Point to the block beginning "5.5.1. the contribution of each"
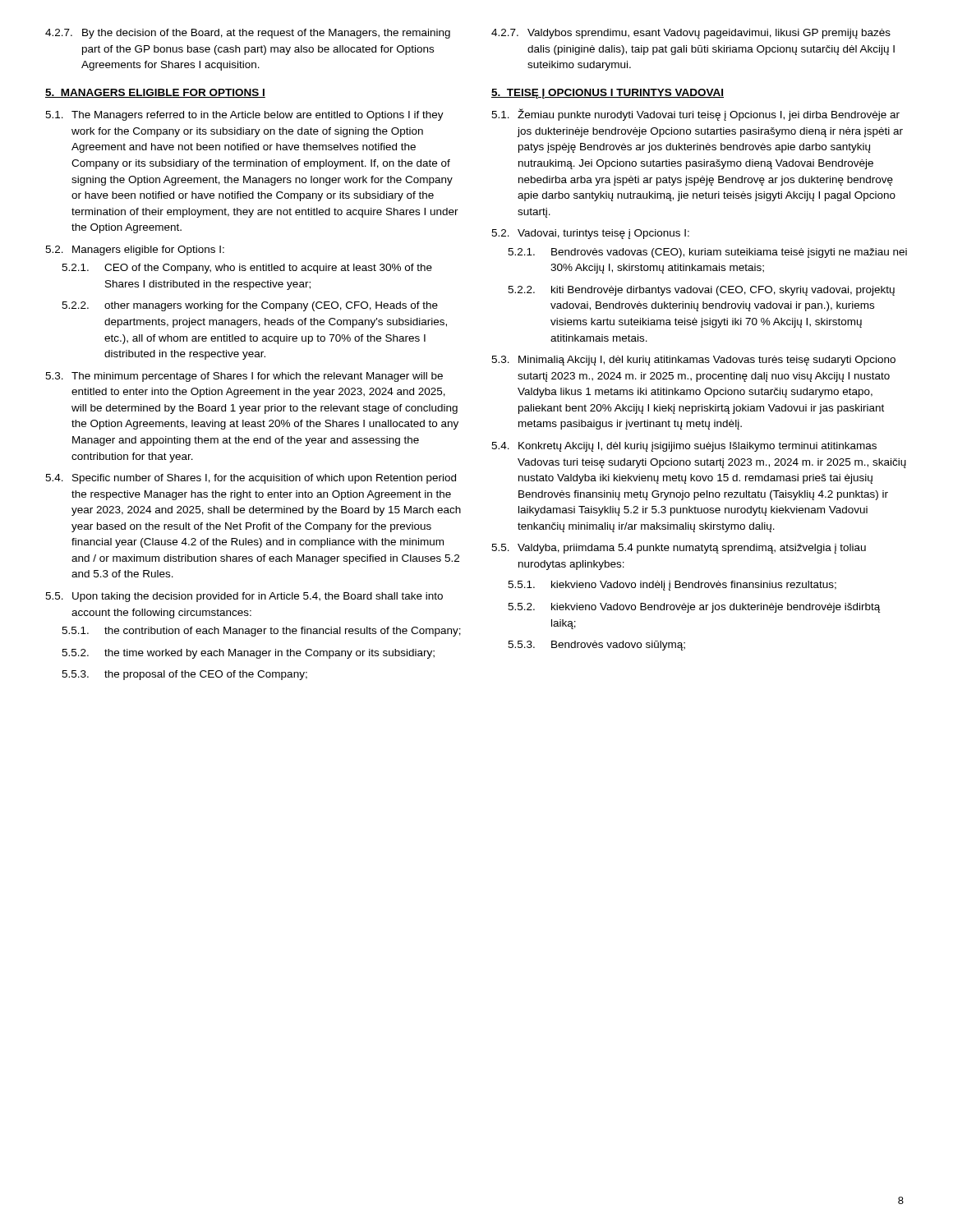 pos(262,631)
